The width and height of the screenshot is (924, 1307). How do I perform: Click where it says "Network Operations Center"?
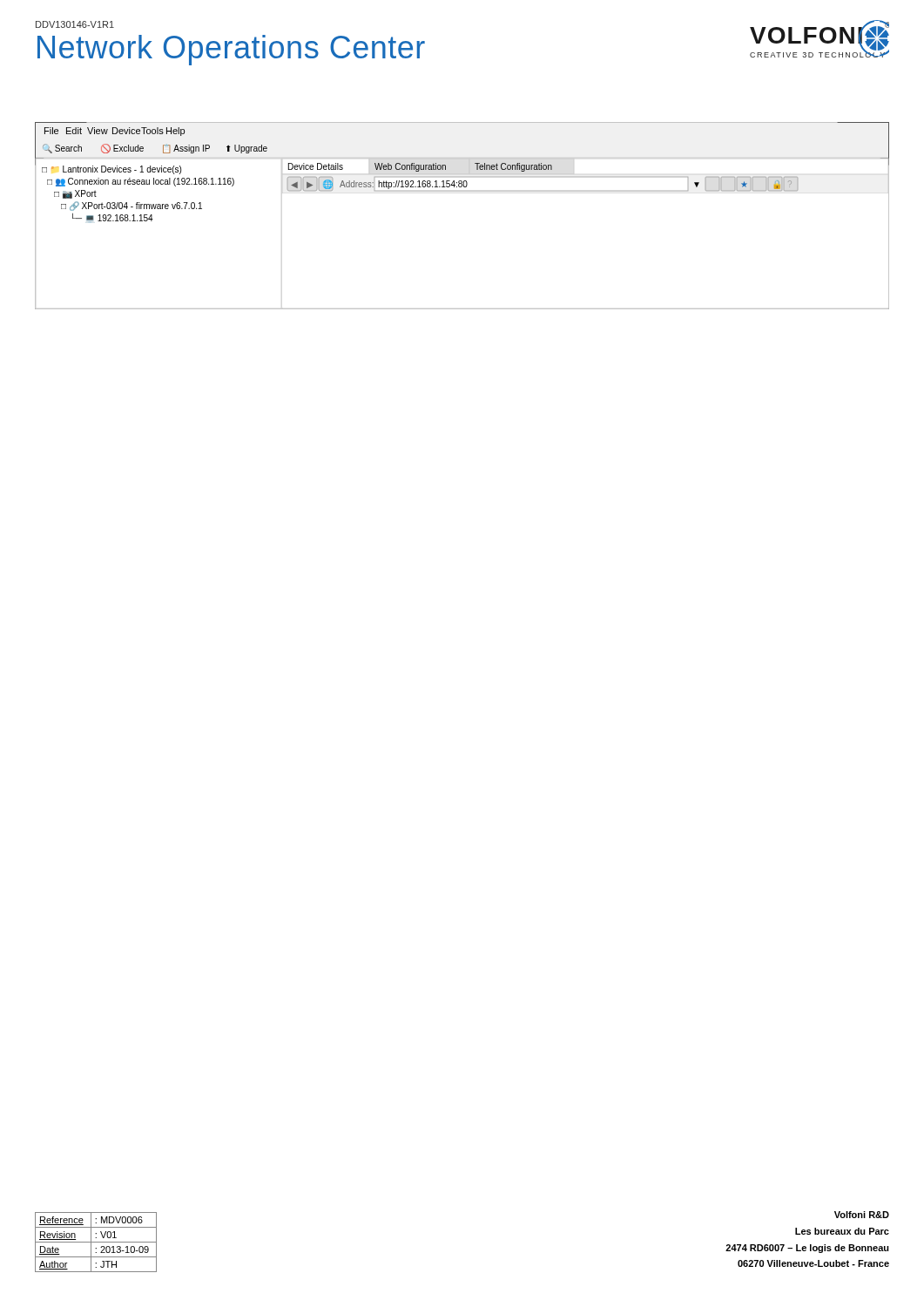tap(230, 48)
